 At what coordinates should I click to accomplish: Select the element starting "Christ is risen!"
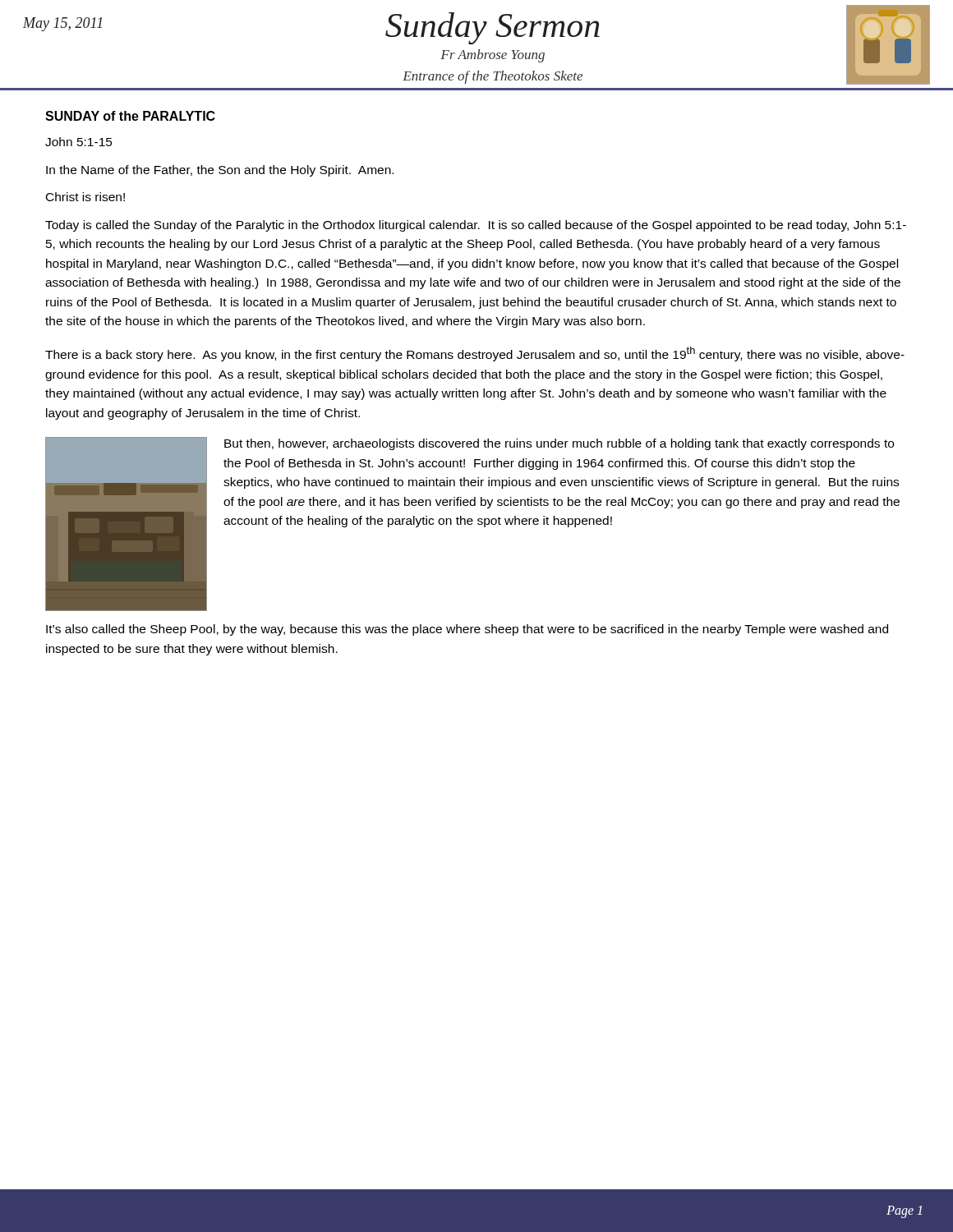click(x=86, y=197)
